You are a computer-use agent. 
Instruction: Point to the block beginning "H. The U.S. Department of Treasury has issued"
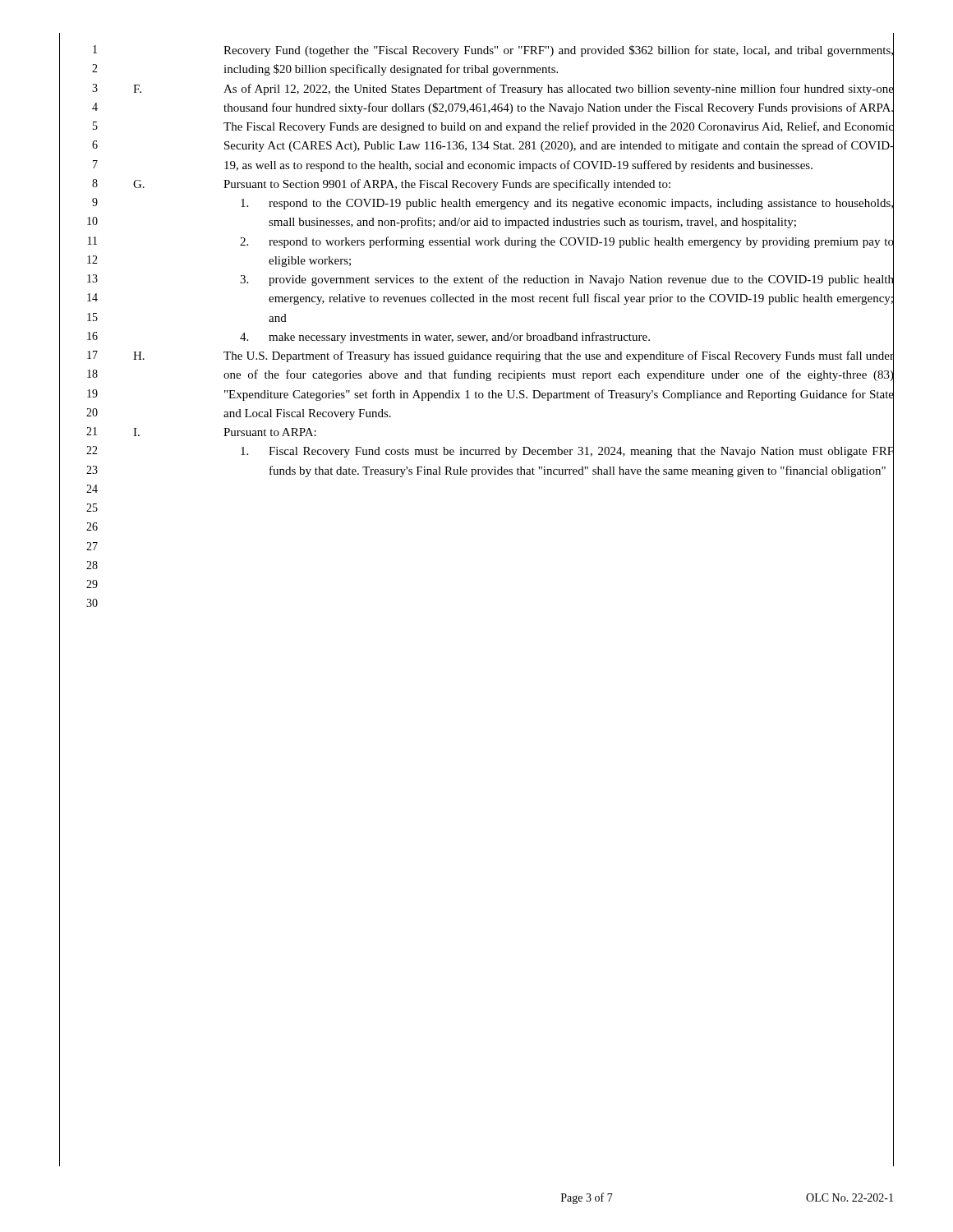(513, 385)
